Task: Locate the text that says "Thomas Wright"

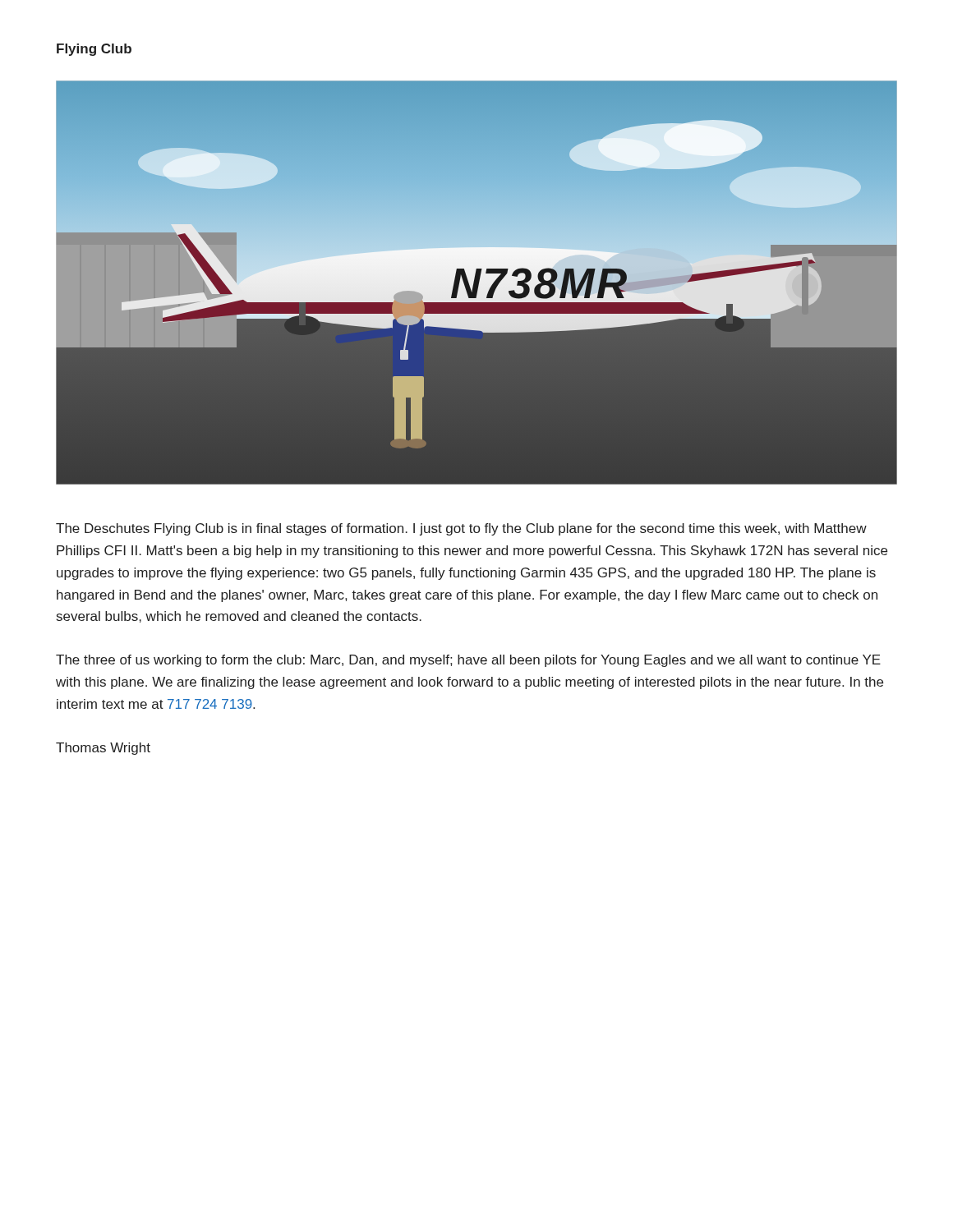Action: (103, 748)
